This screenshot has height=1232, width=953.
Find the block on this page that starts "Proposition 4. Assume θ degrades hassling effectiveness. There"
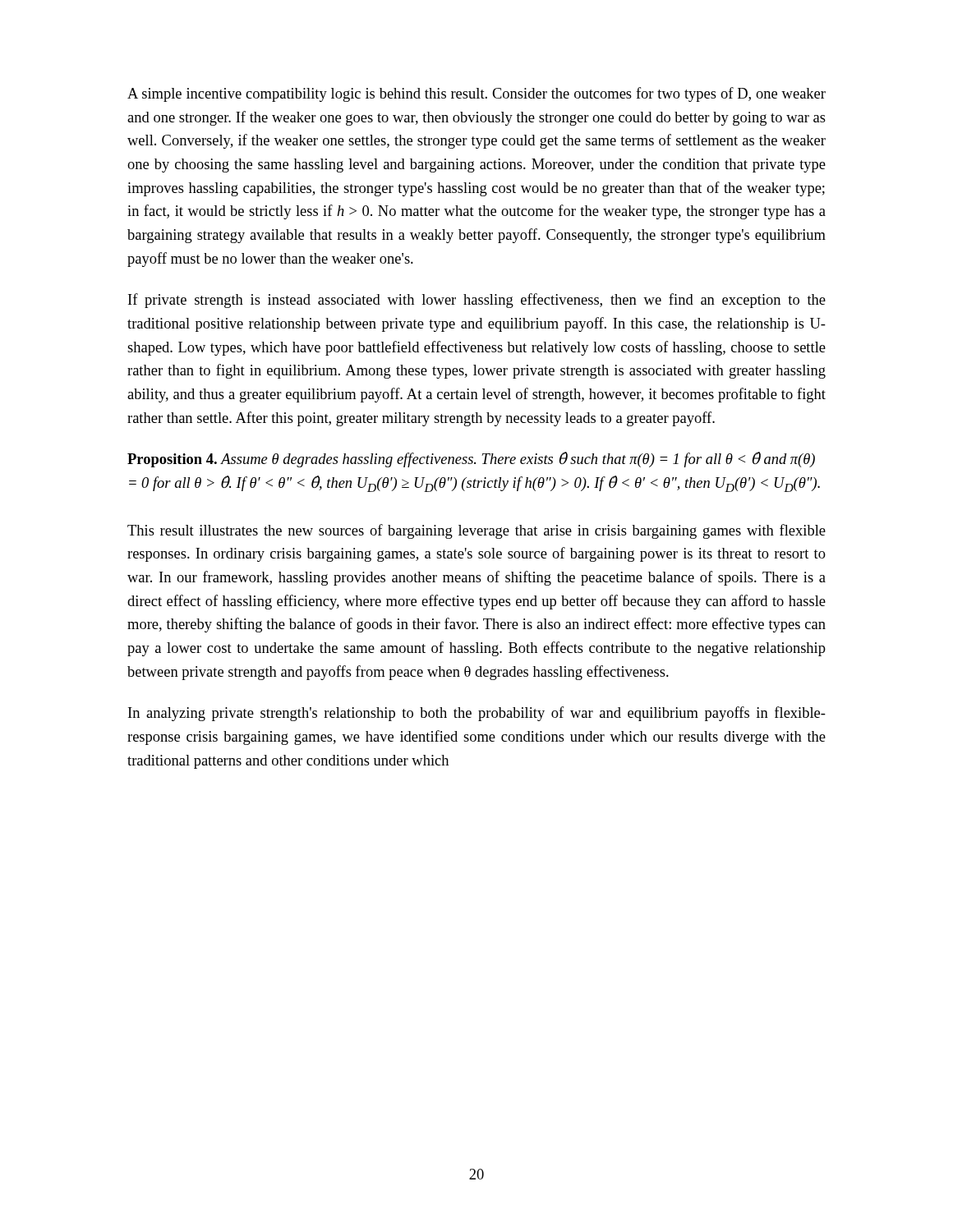point(474,473)
